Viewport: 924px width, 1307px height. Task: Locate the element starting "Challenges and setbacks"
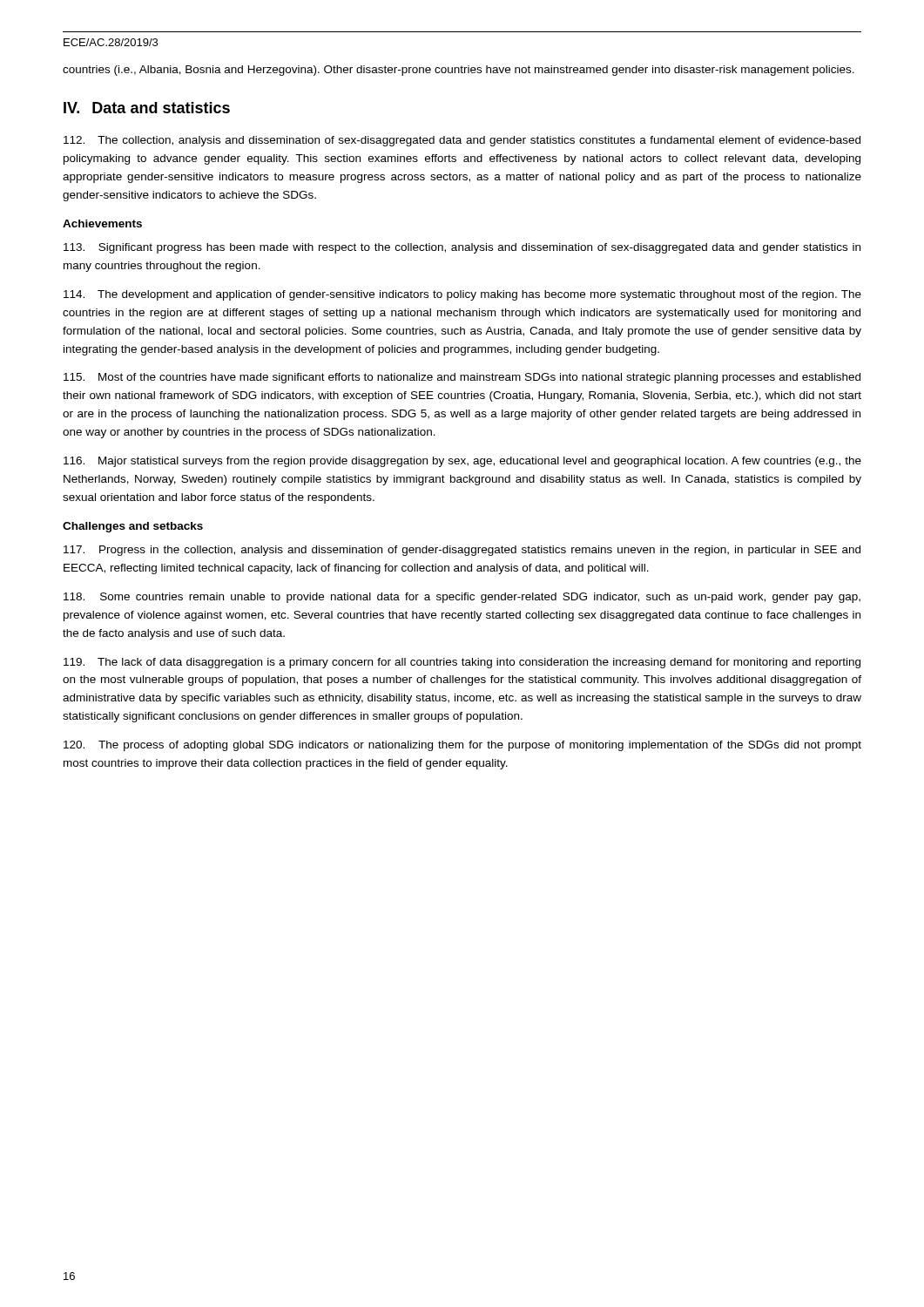tap(133, 526)
